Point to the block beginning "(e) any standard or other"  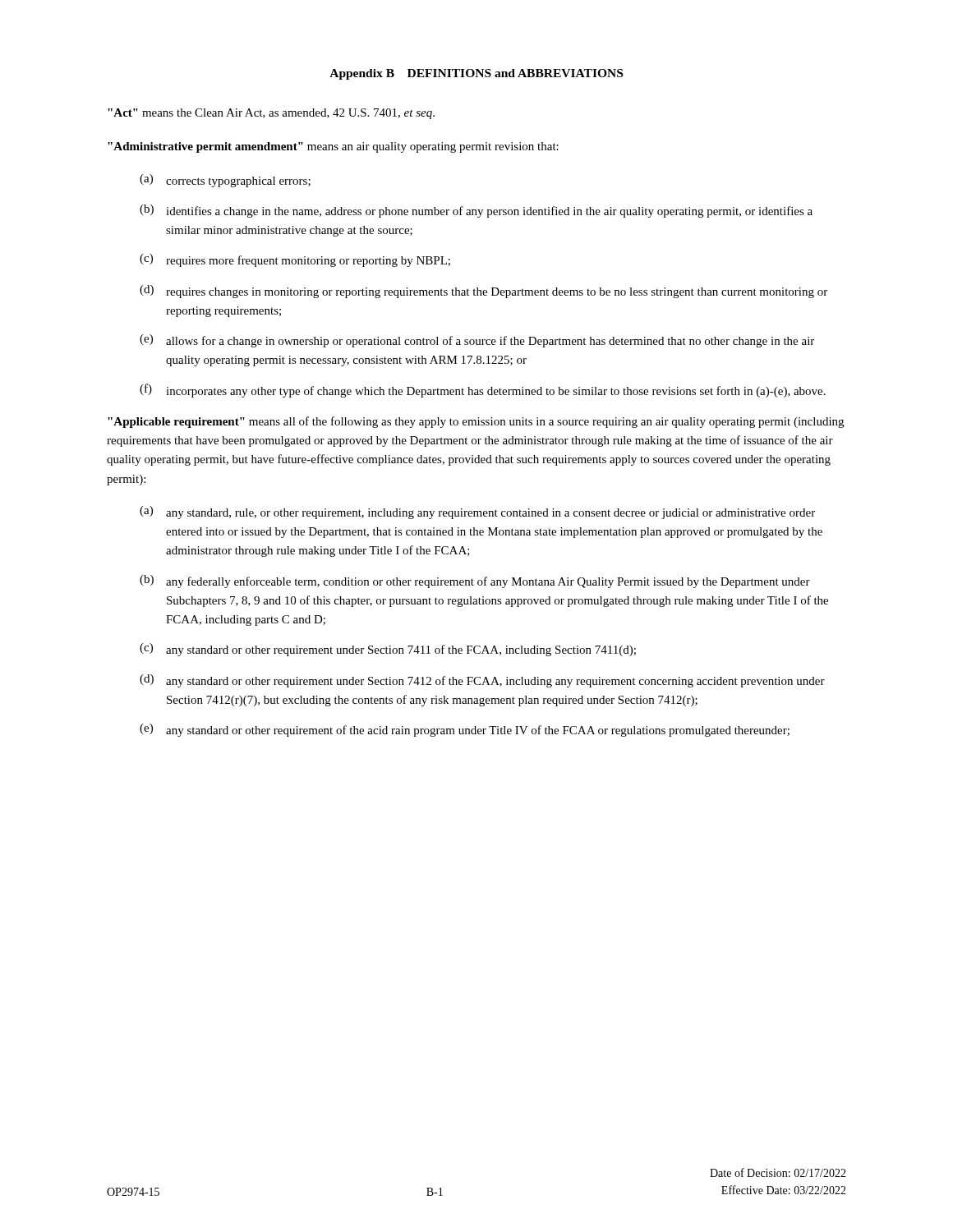pos(493,731)
